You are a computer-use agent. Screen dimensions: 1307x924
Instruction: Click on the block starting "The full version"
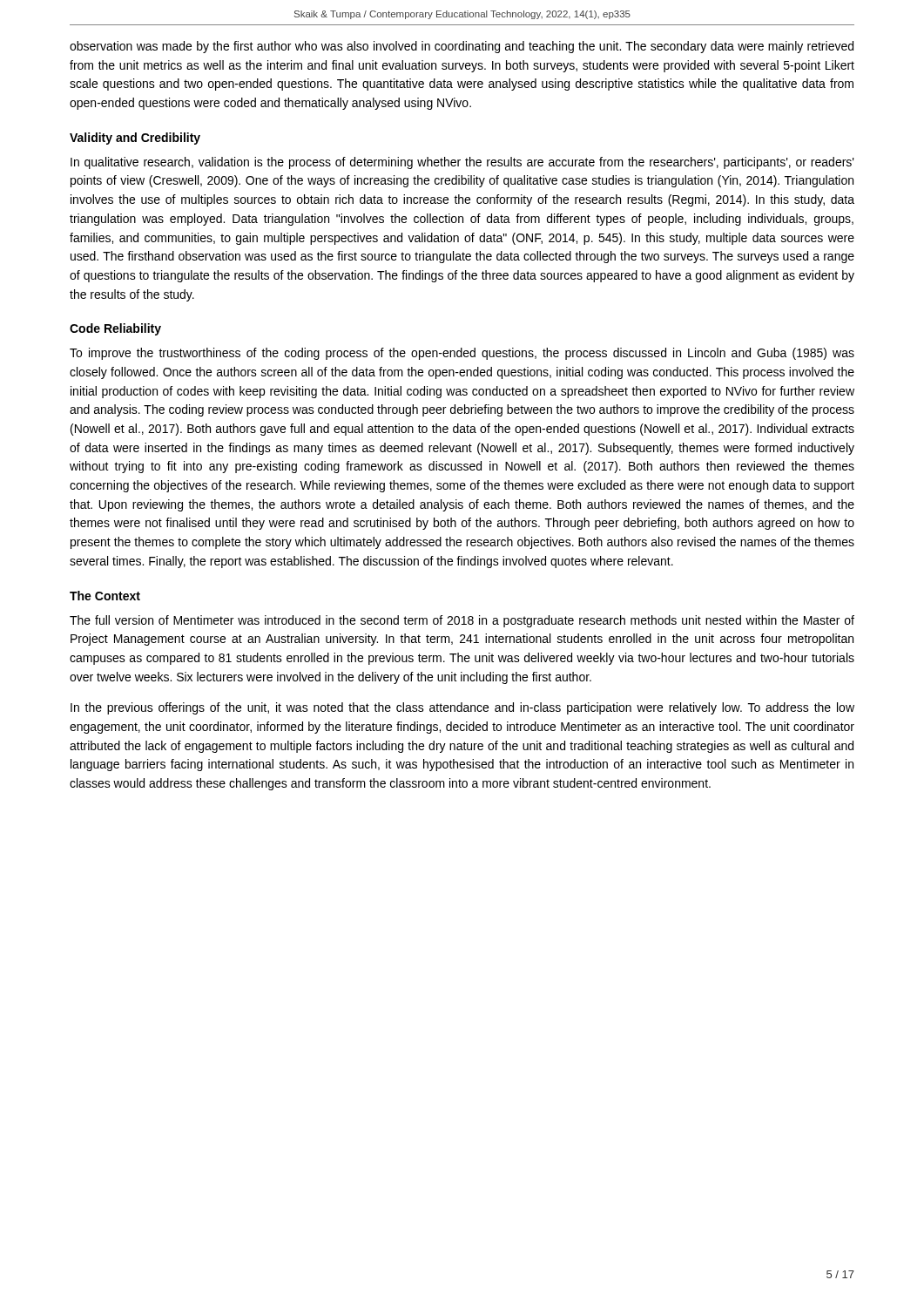click(x=462, y=648)
